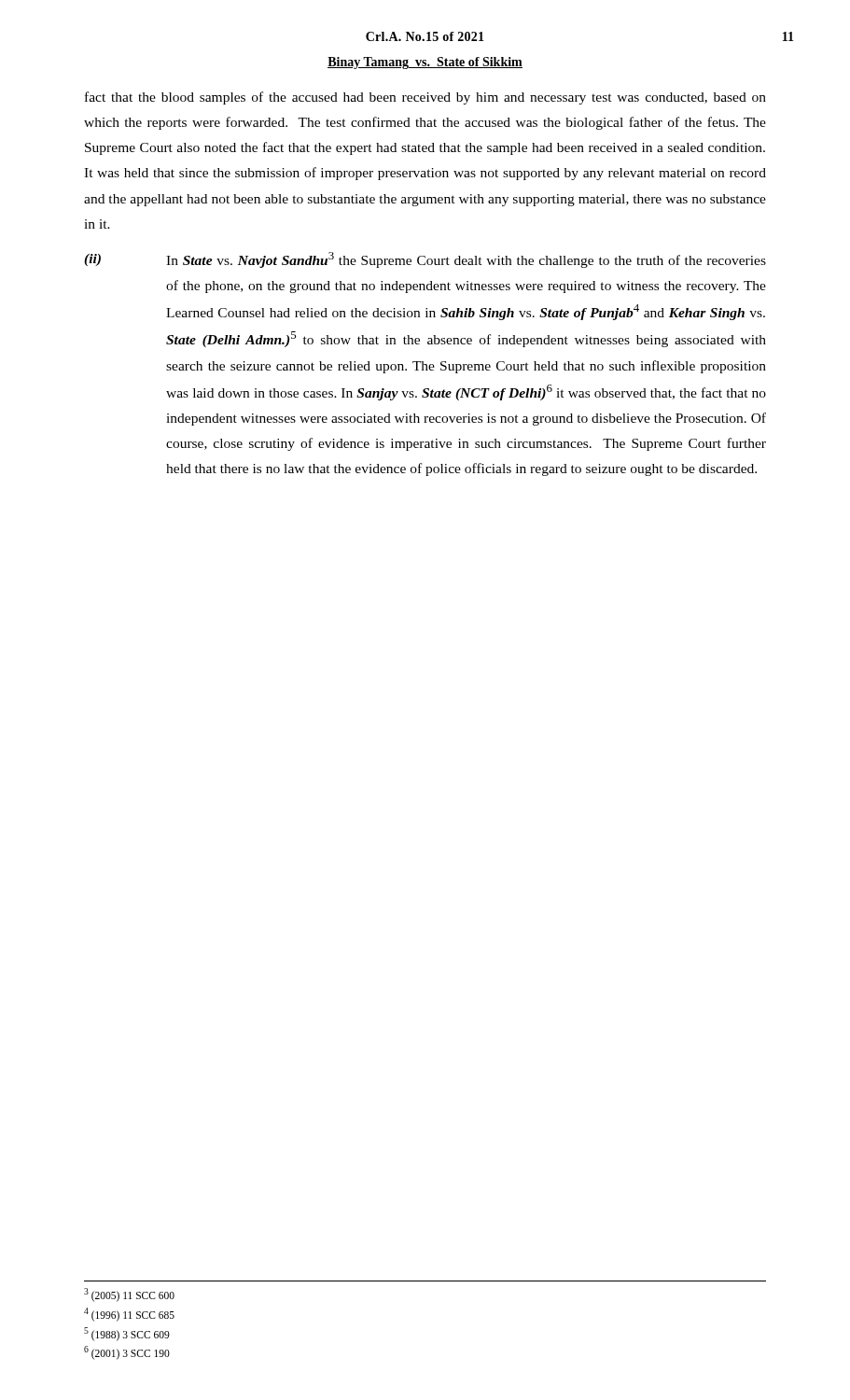
Task: Click on the block starting "3 (2005) 11 SCC 600 4 (1996) 11"
Action: [129, 1295]
